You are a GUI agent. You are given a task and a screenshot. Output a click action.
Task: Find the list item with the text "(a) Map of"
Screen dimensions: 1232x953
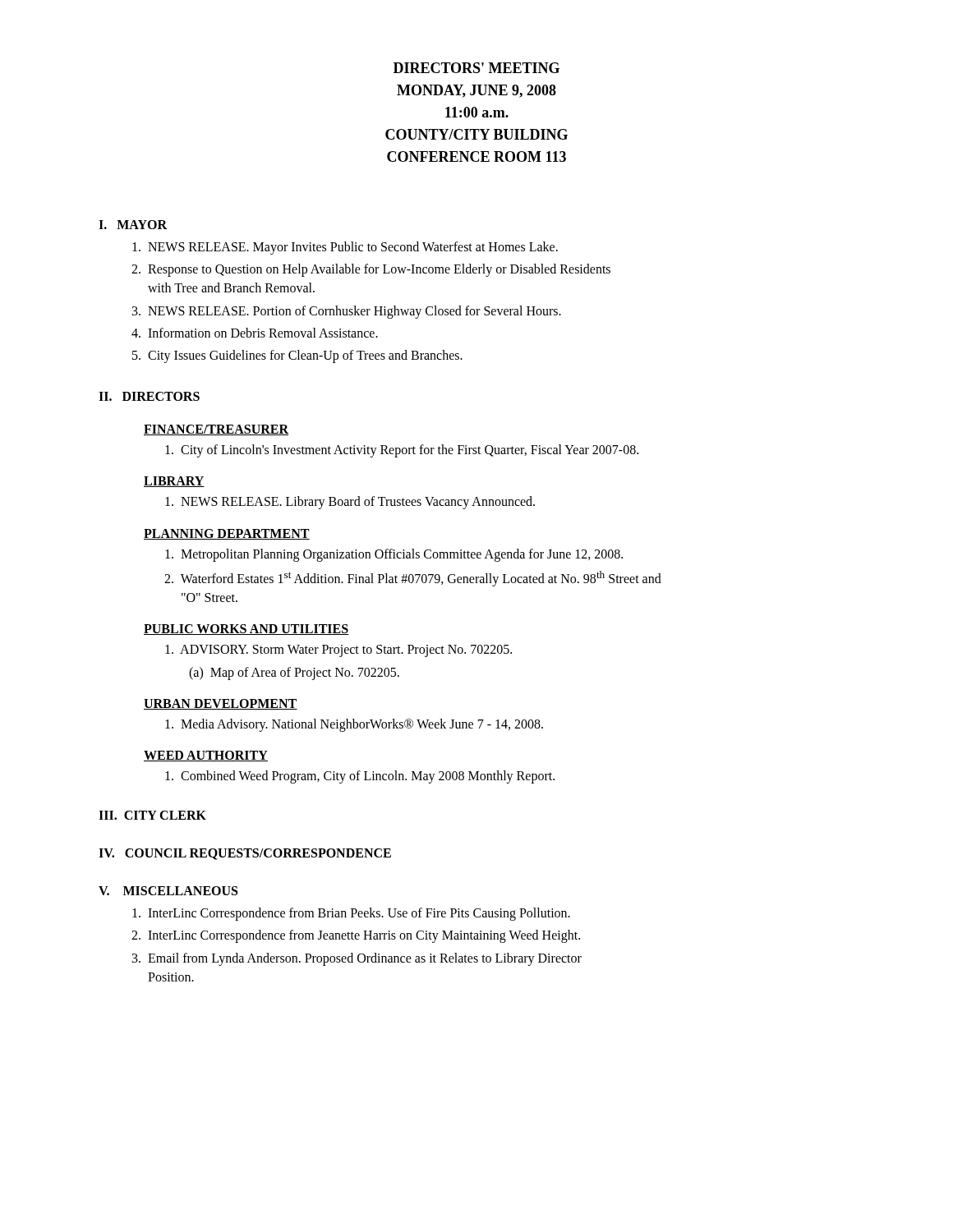click(x=294, y=672)
